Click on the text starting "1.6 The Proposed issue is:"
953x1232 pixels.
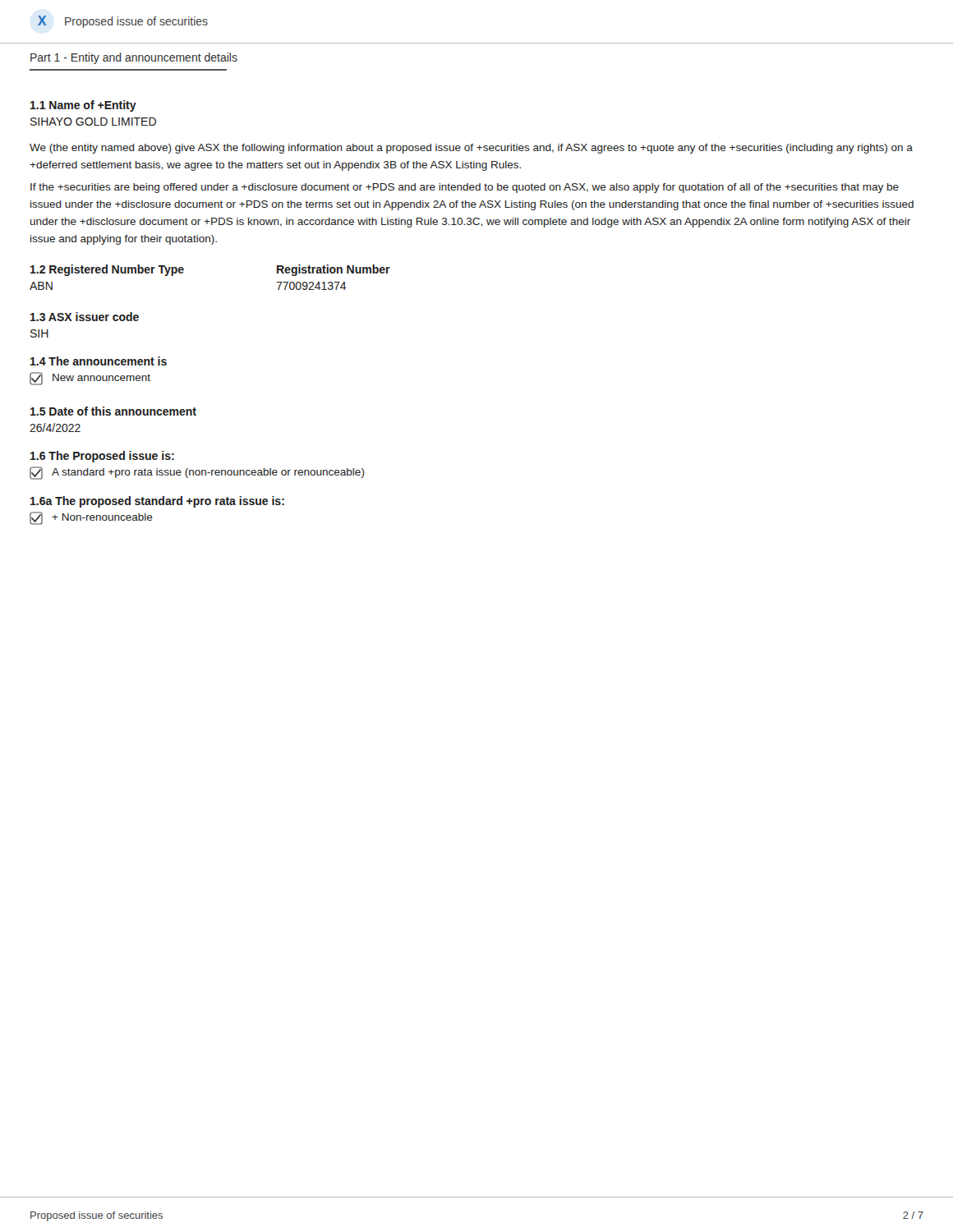click(x=102, y=455)
